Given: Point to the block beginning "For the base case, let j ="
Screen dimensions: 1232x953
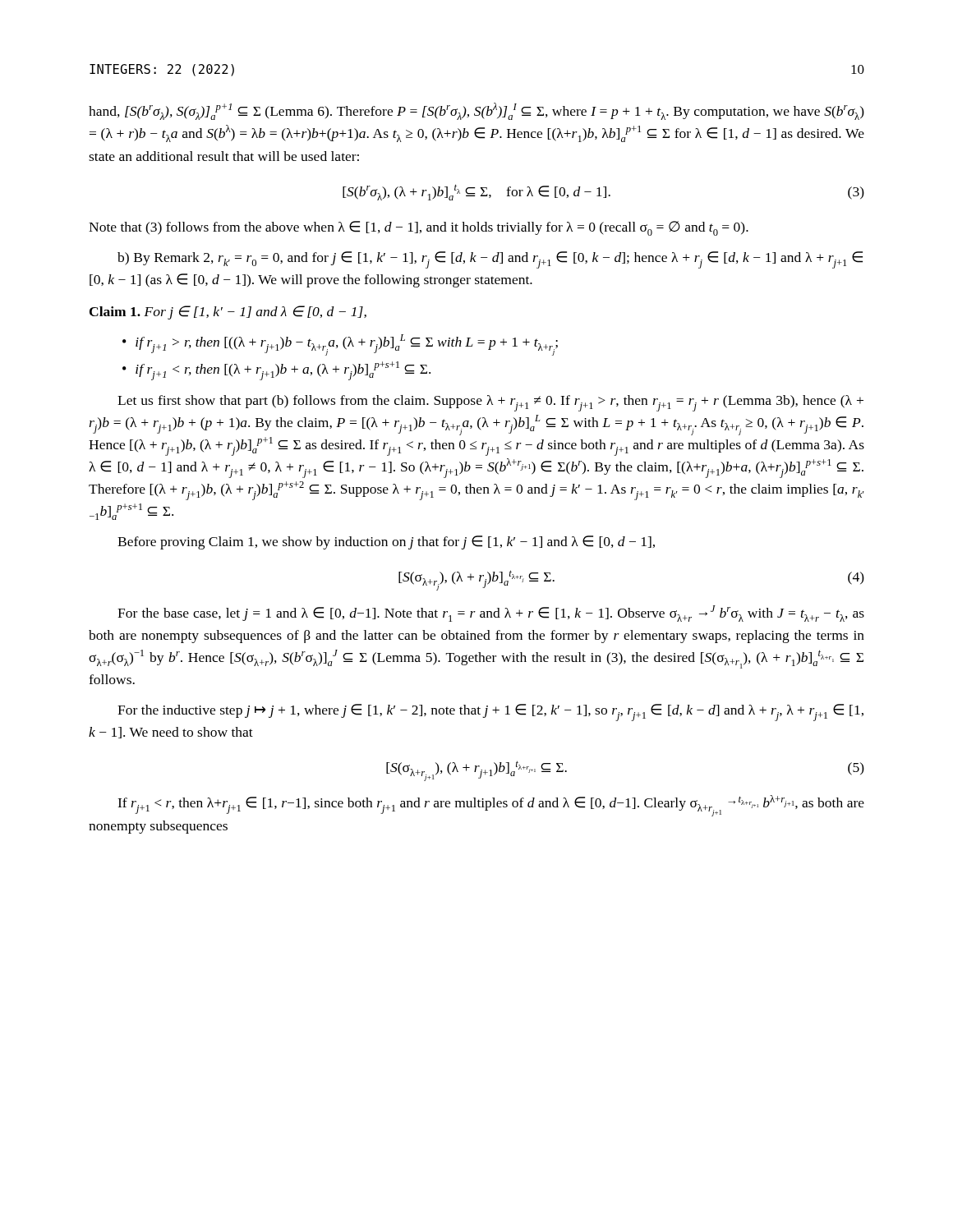Looking at the screenshot, I should click(476, 673).
